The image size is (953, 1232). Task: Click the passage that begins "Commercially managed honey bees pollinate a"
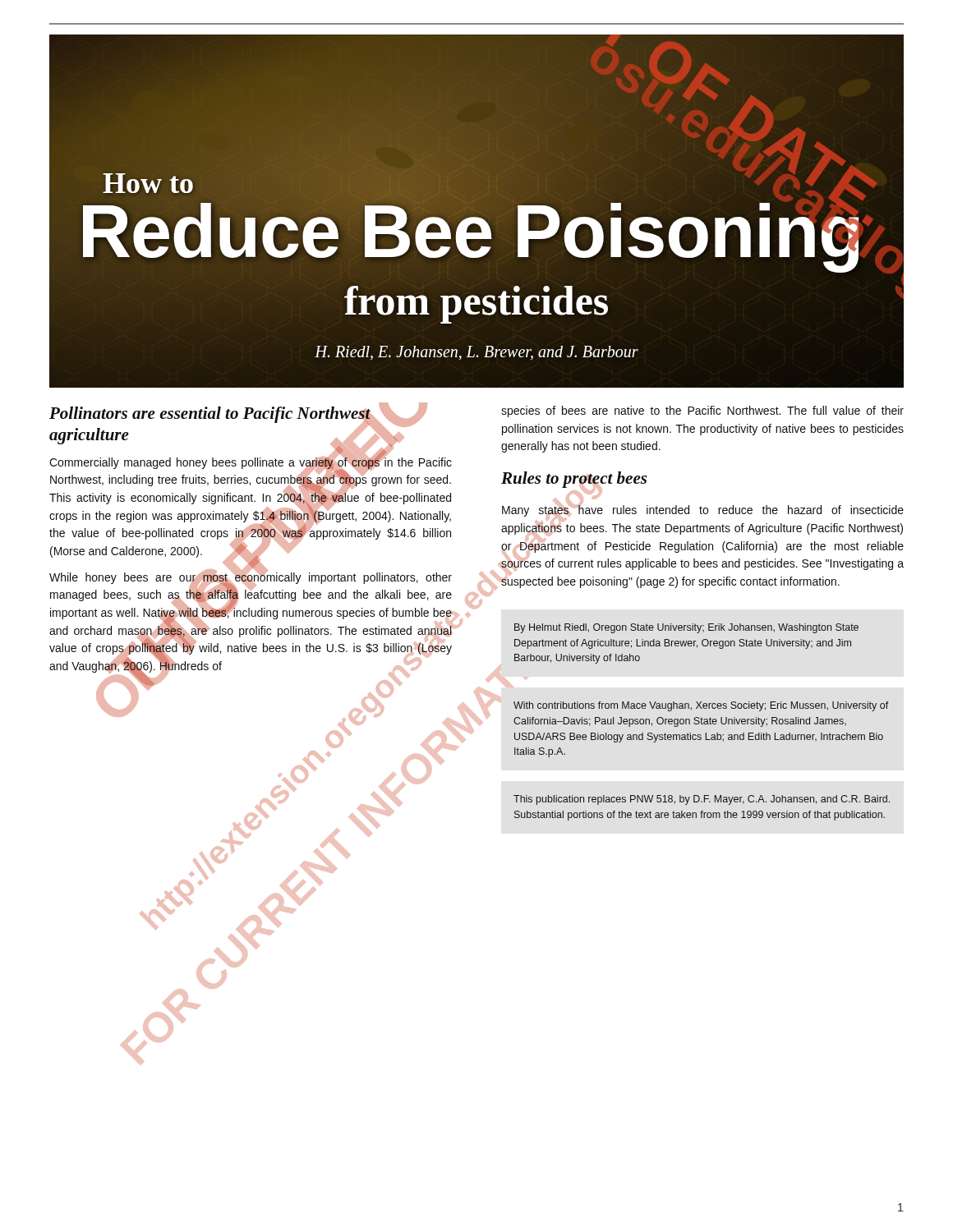[251, 565]
